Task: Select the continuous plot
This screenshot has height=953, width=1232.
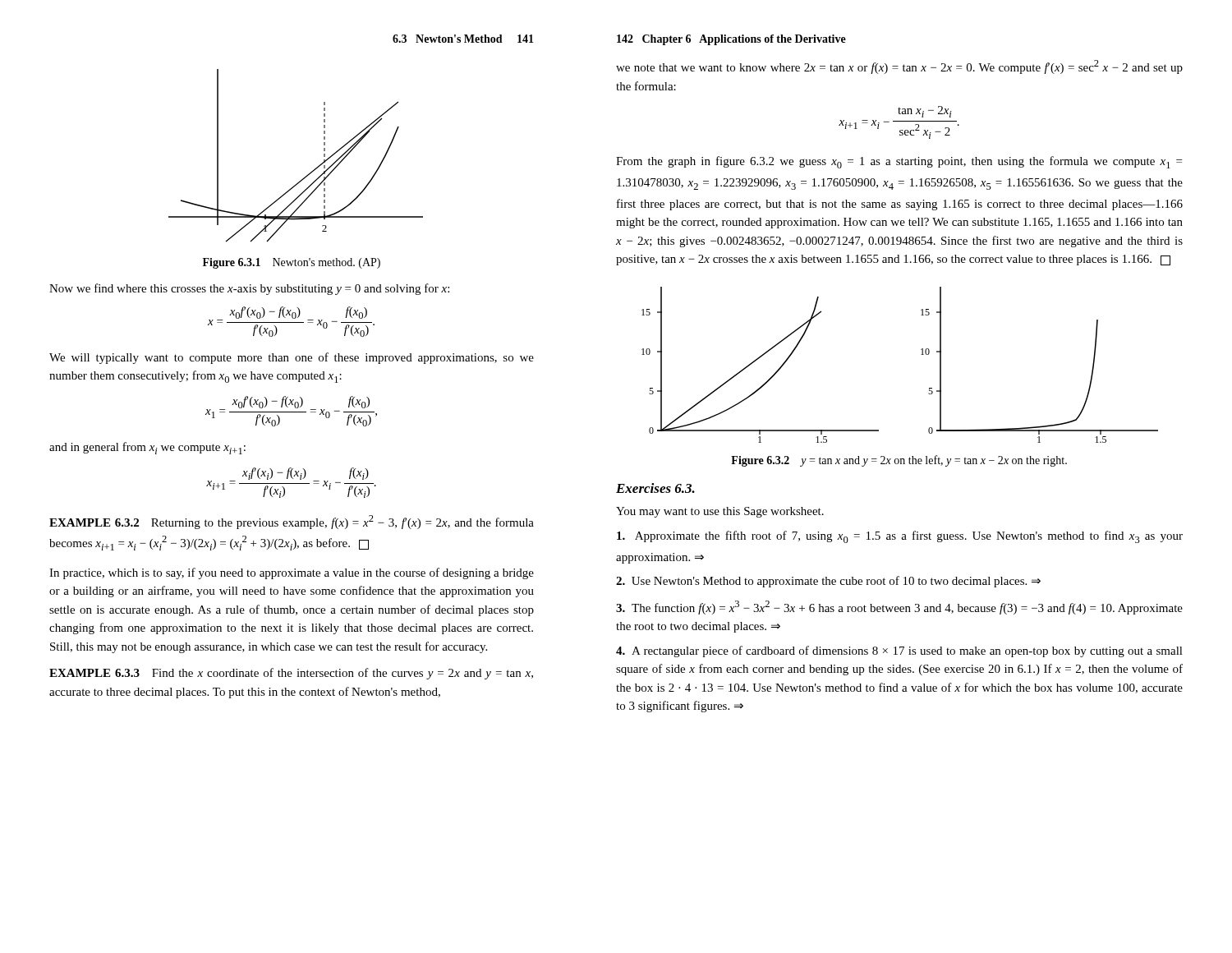Action: click(899, 364)
